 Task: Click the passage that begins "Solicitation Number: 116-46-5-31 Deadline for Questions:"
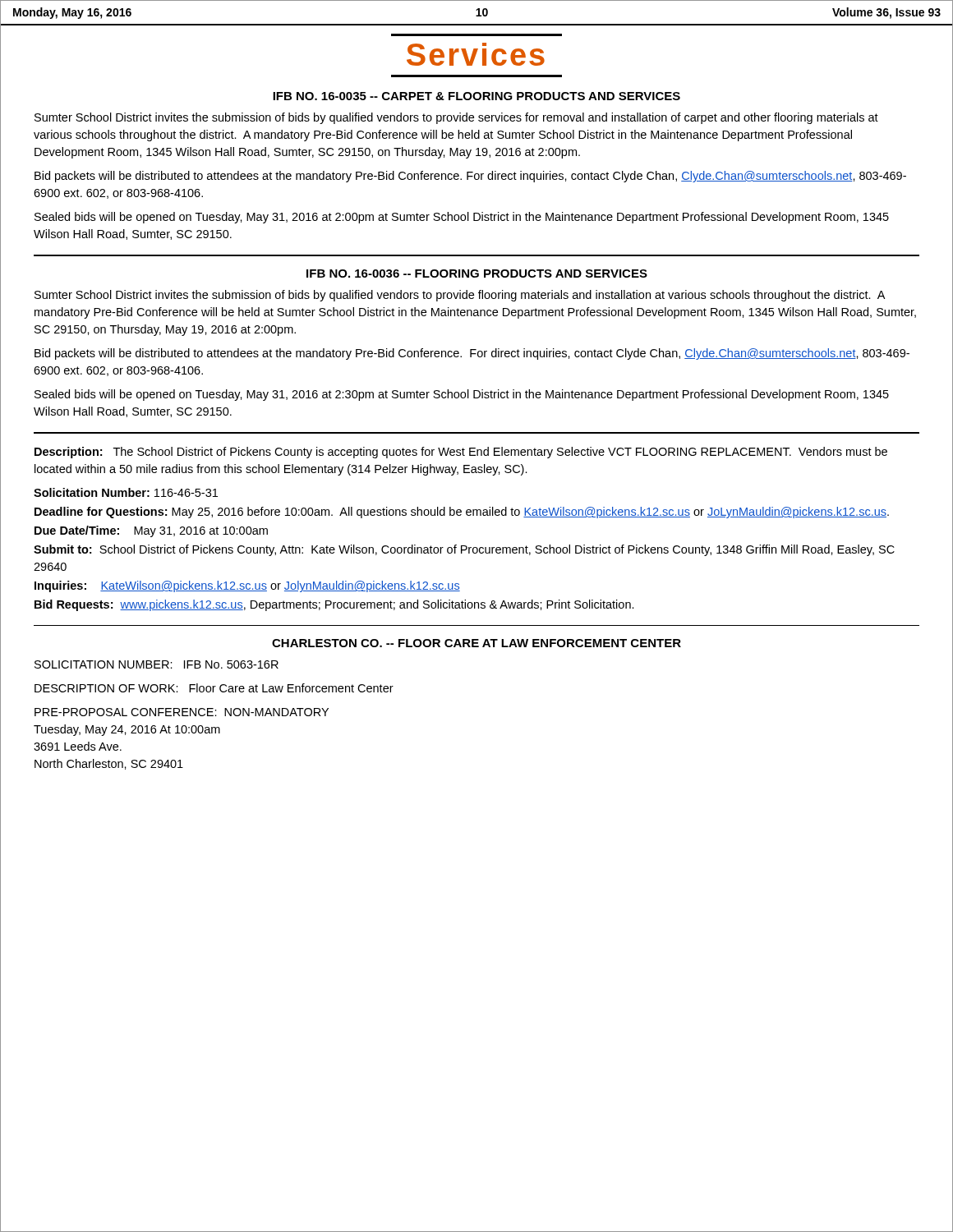click(x=476, y=549)
